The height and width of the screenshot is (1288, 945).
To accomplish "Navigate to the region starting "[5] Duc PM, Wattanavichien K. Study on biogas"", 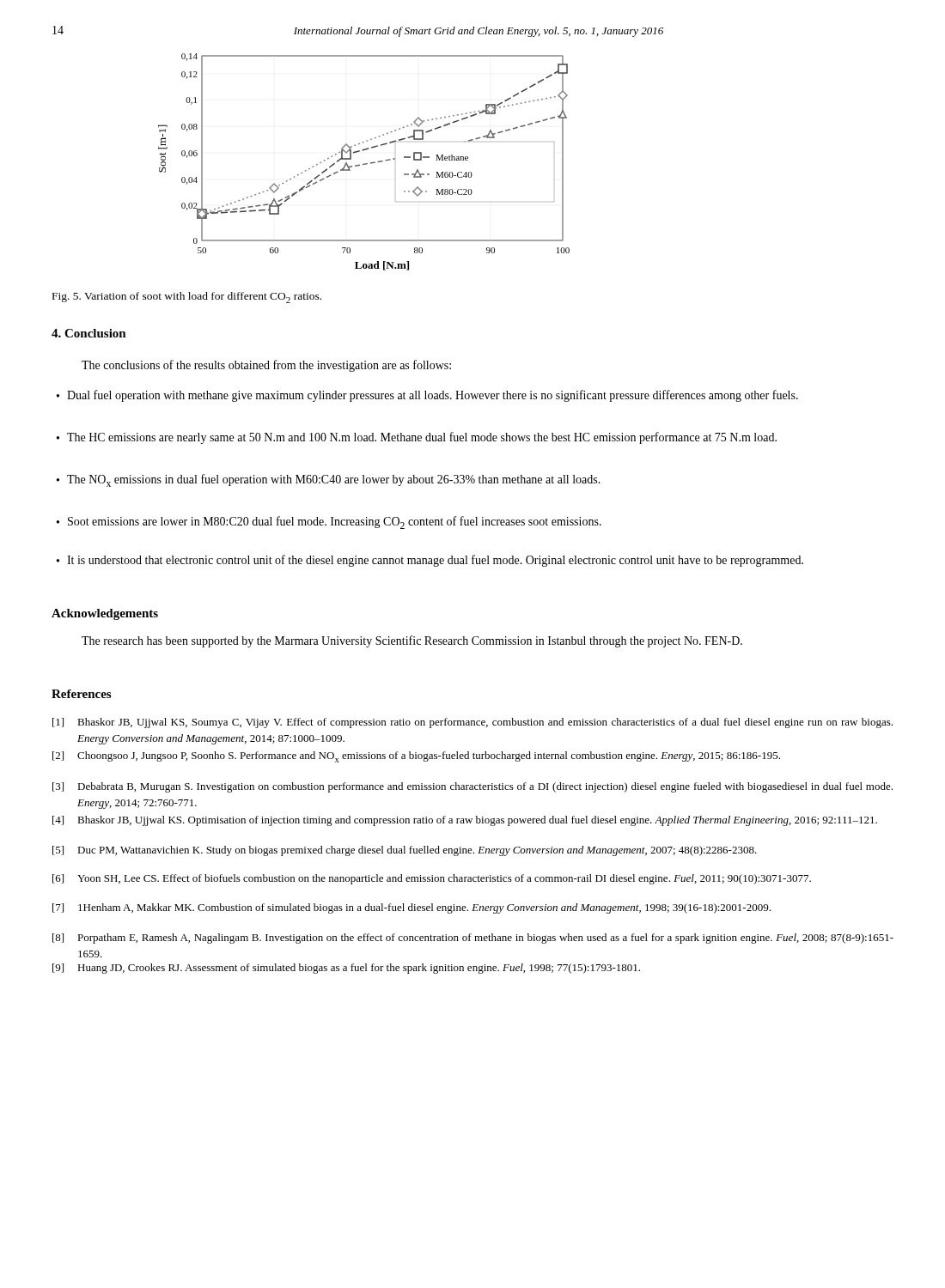I will pos(404,850).
